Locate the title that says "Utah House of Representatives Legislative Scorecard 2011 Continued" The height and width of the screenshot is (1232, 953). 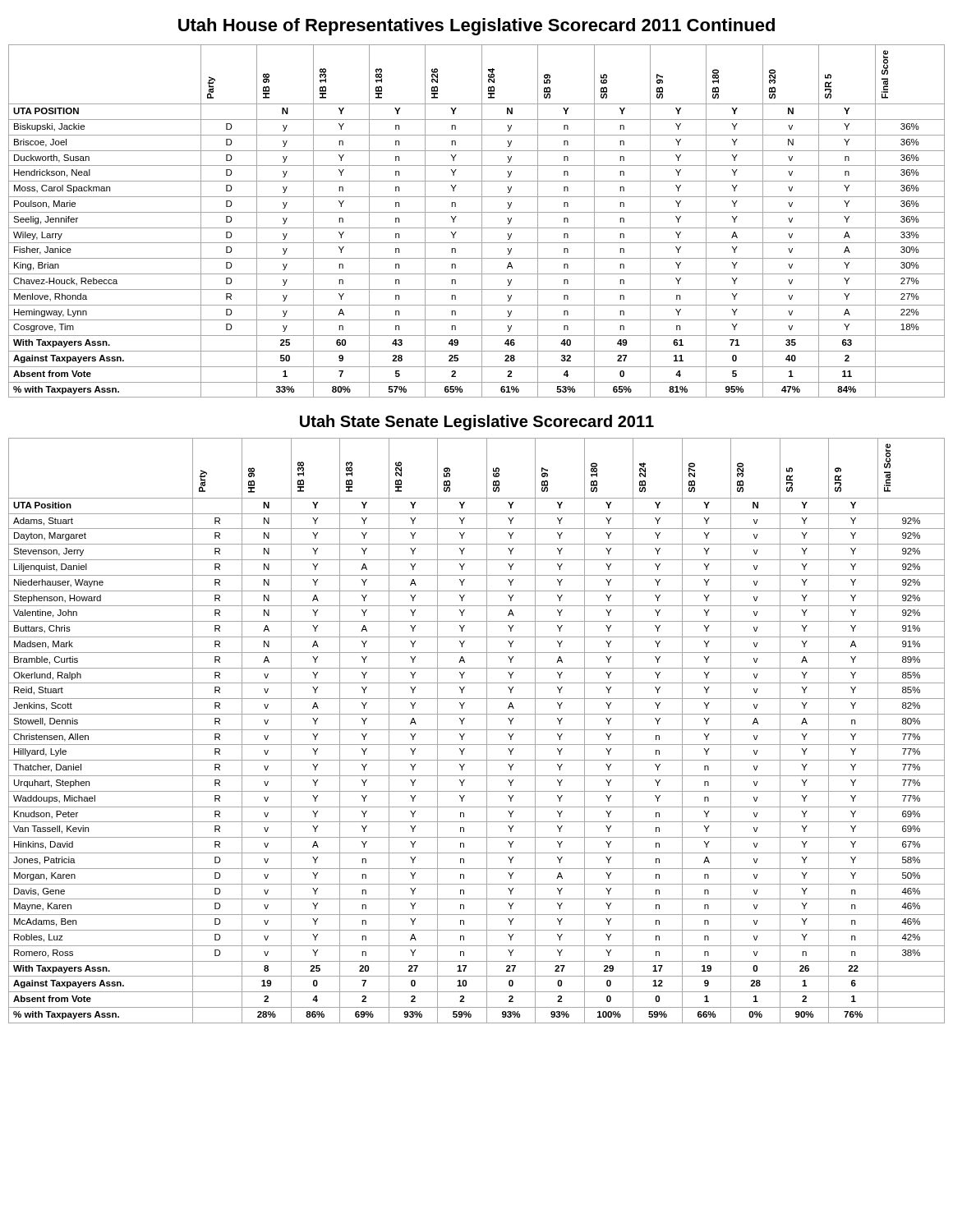point(476,25)
